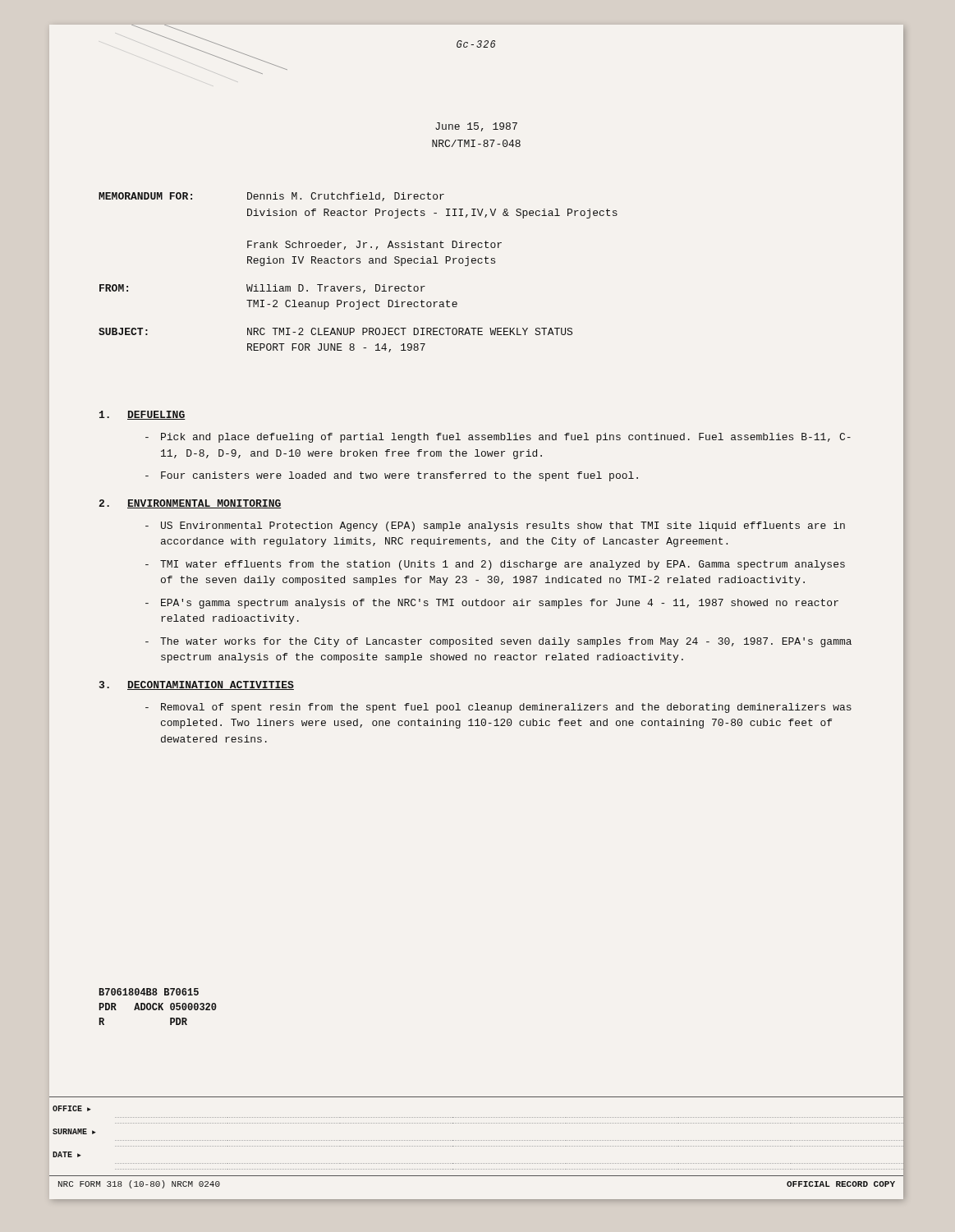The image size is (955, 1232).
Task: Find the list item that reads "- Four canisters were loaded"
Action: pyautogui.click(x=499, y=476)
